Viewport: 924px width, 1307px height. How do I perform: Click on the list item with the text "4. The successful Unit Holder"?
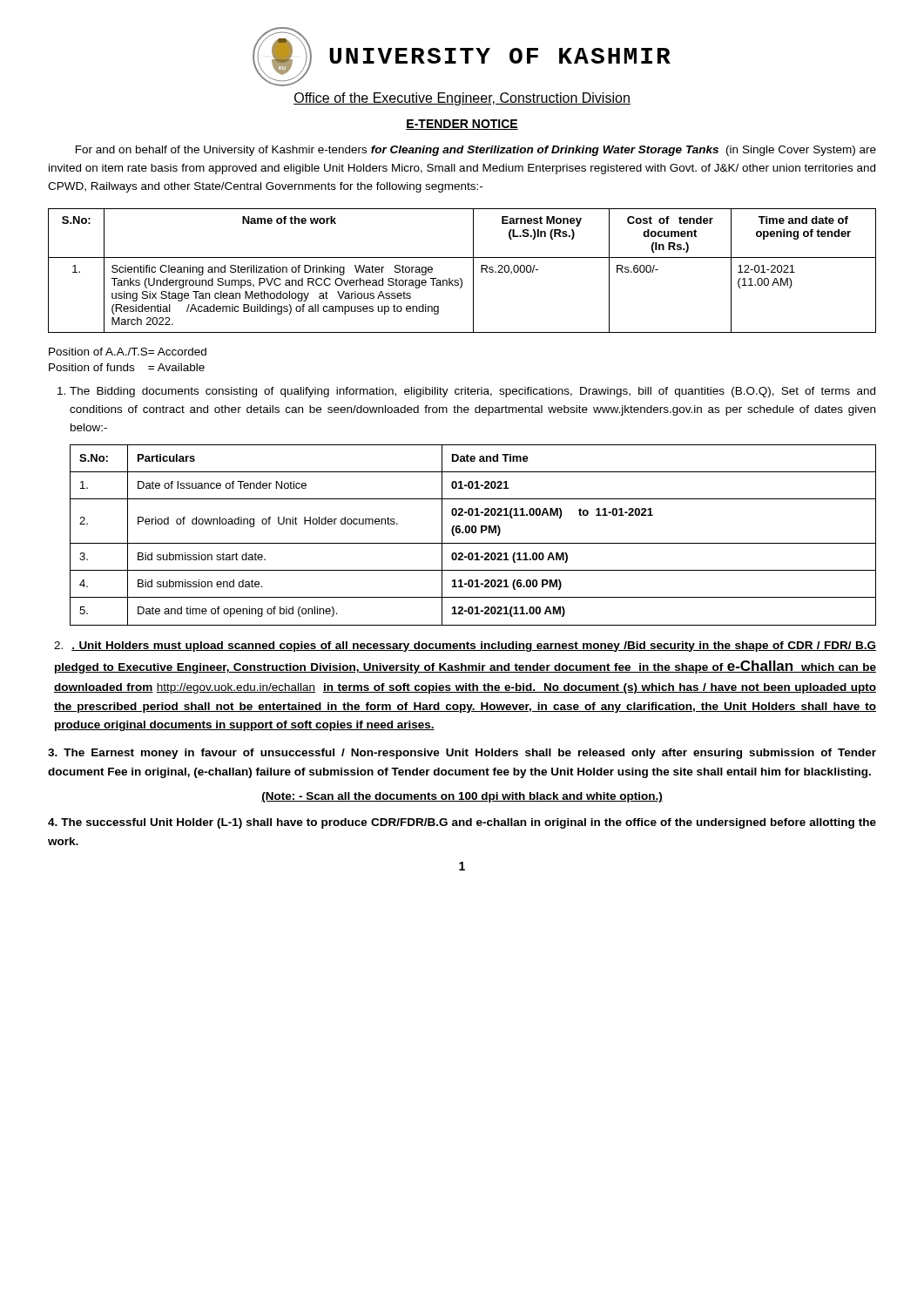[x=462, y=832]
